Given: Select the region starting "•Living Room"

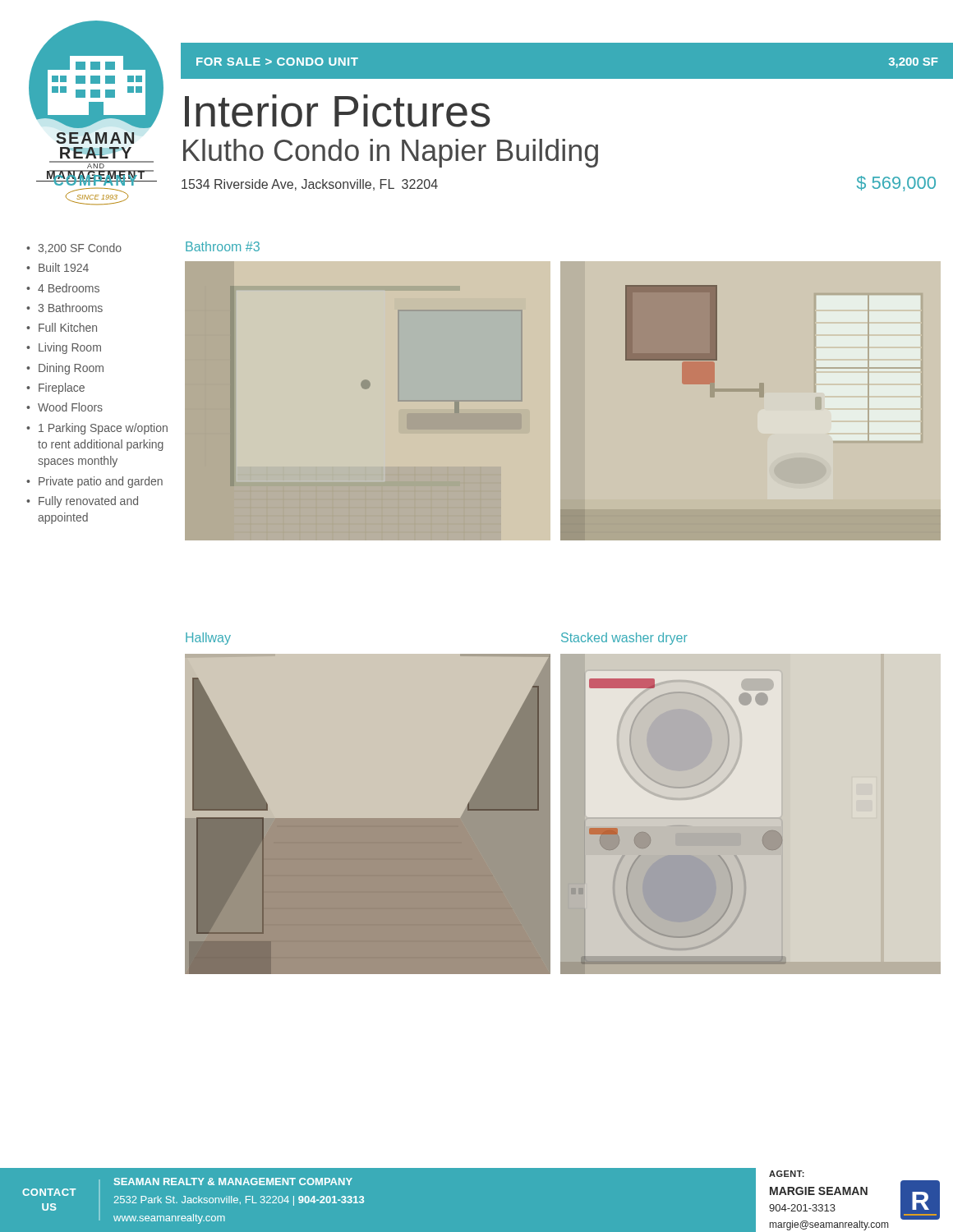Looking at the screenshot, I should click(64, 348).
